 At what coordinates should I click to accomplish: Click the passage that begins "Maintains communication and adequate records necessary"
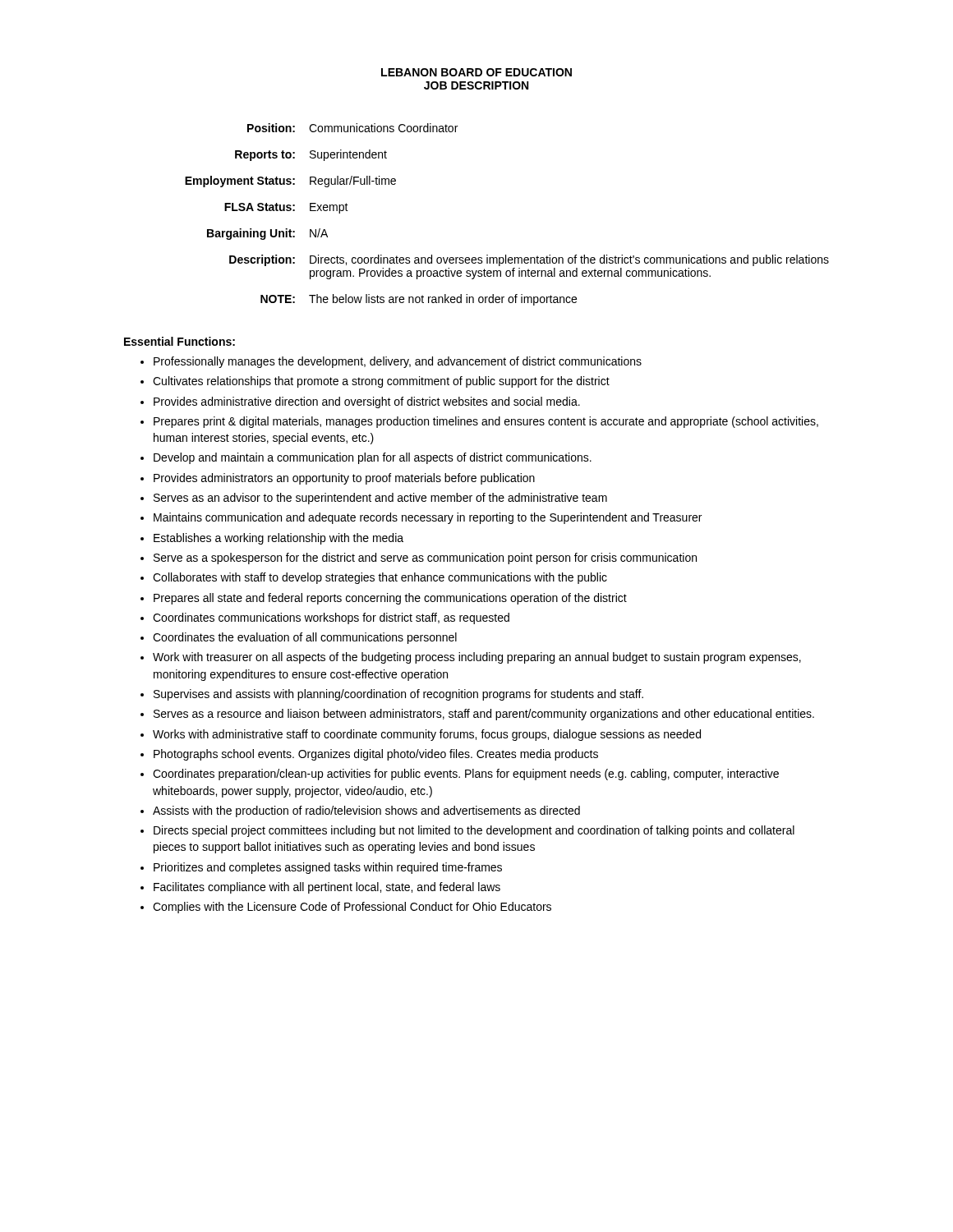pyautogui.click(x=427, y=518)
